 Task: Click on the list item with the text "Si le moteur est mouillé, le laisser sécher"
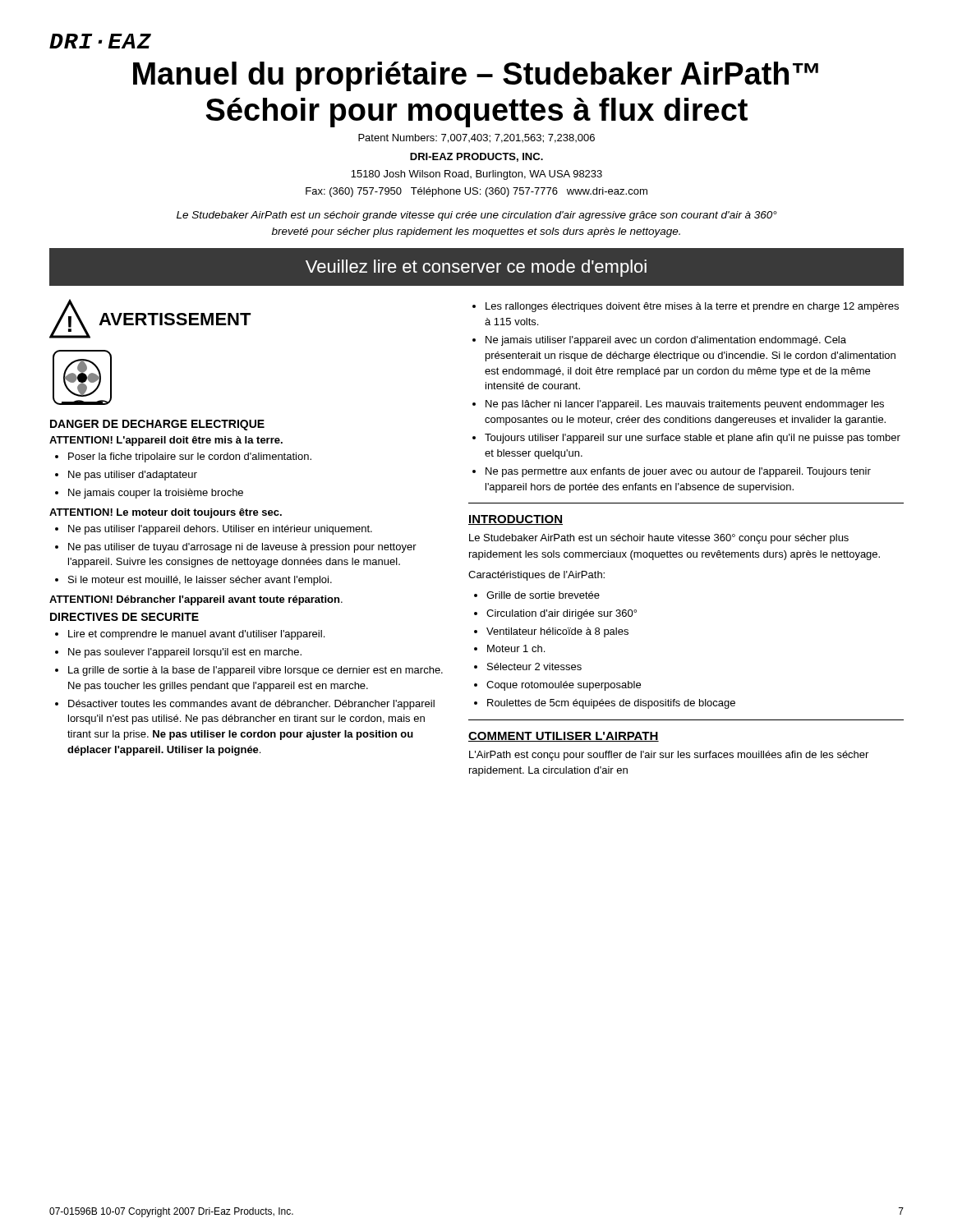[200, 580]
